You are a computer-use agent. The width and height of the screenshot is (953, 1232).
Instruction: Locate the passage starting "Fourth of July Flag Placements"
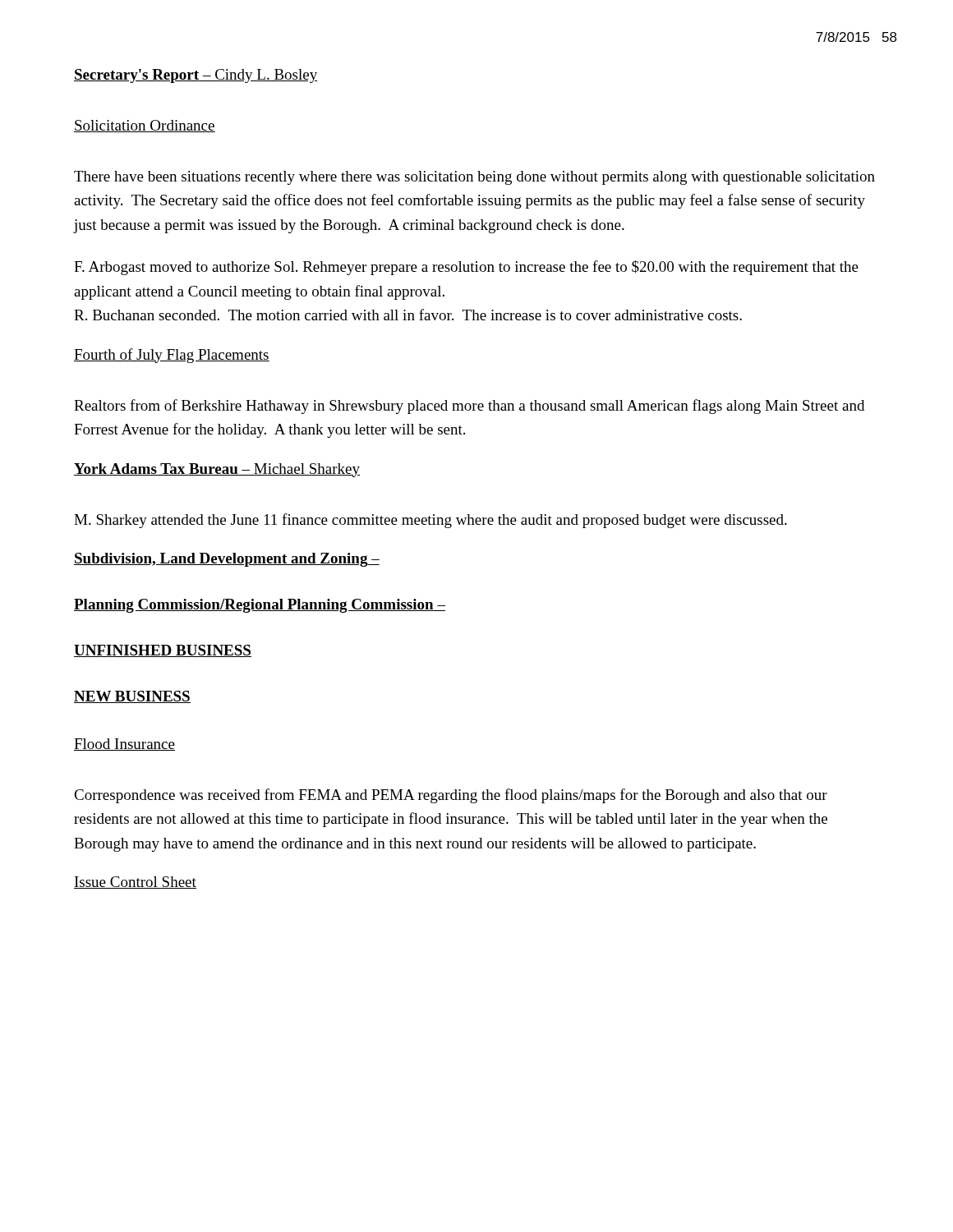point(171,354)
